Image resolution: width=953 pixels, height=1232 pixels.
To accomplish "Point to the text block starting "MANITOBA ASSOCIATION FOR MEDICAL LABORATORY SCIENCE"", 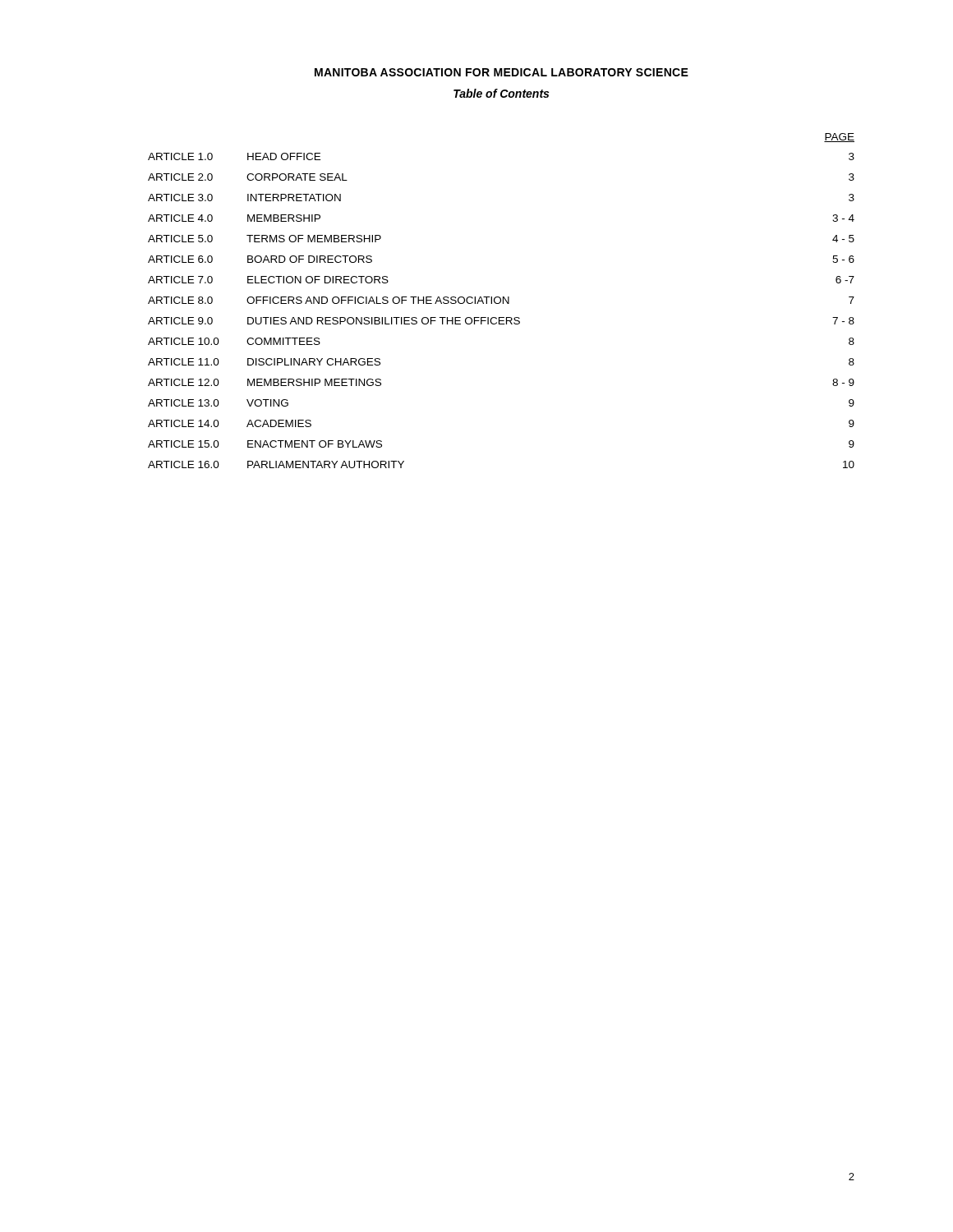I will 501,72.
